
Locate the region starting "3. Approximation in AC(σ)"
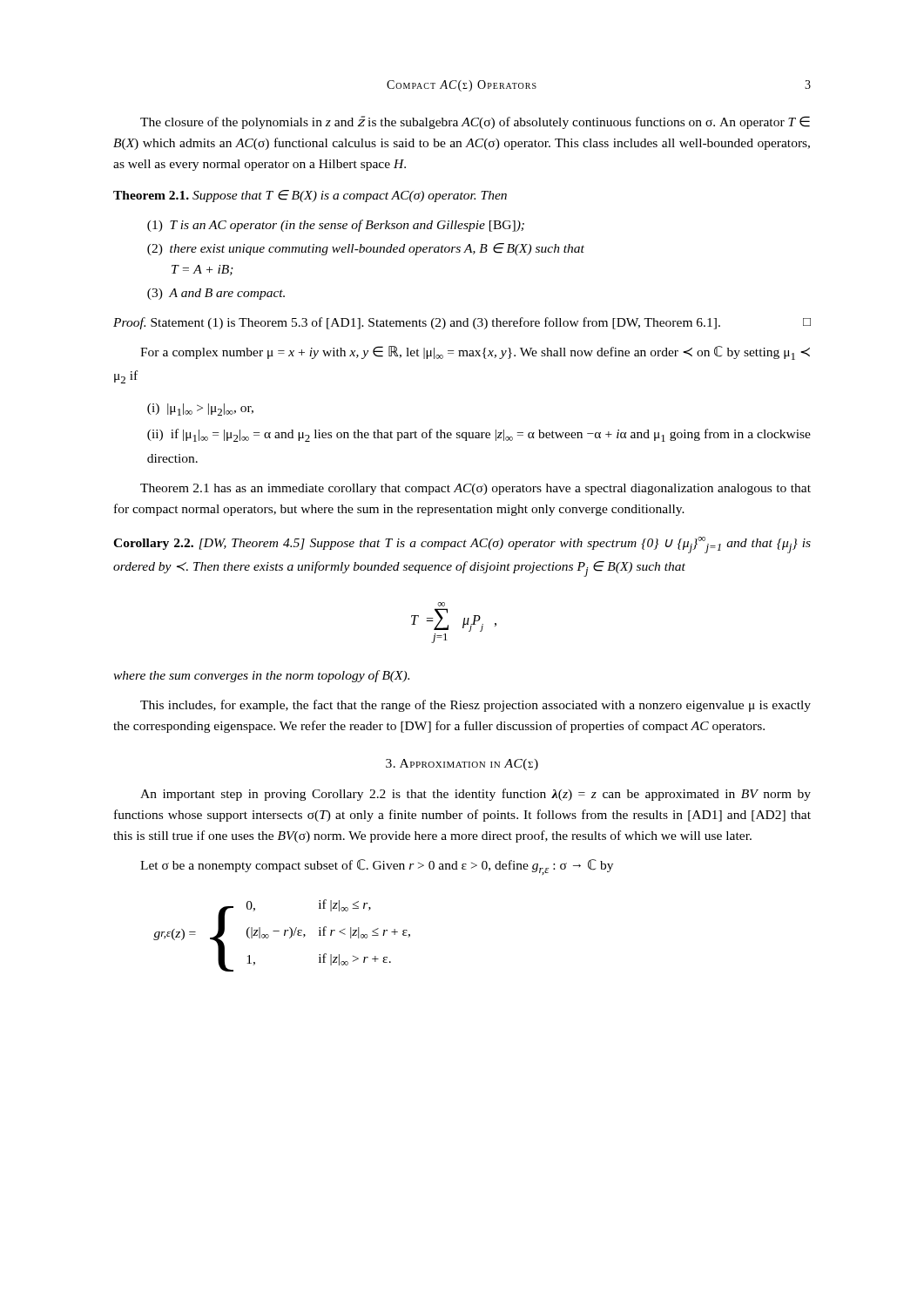(x=462, y=763)
